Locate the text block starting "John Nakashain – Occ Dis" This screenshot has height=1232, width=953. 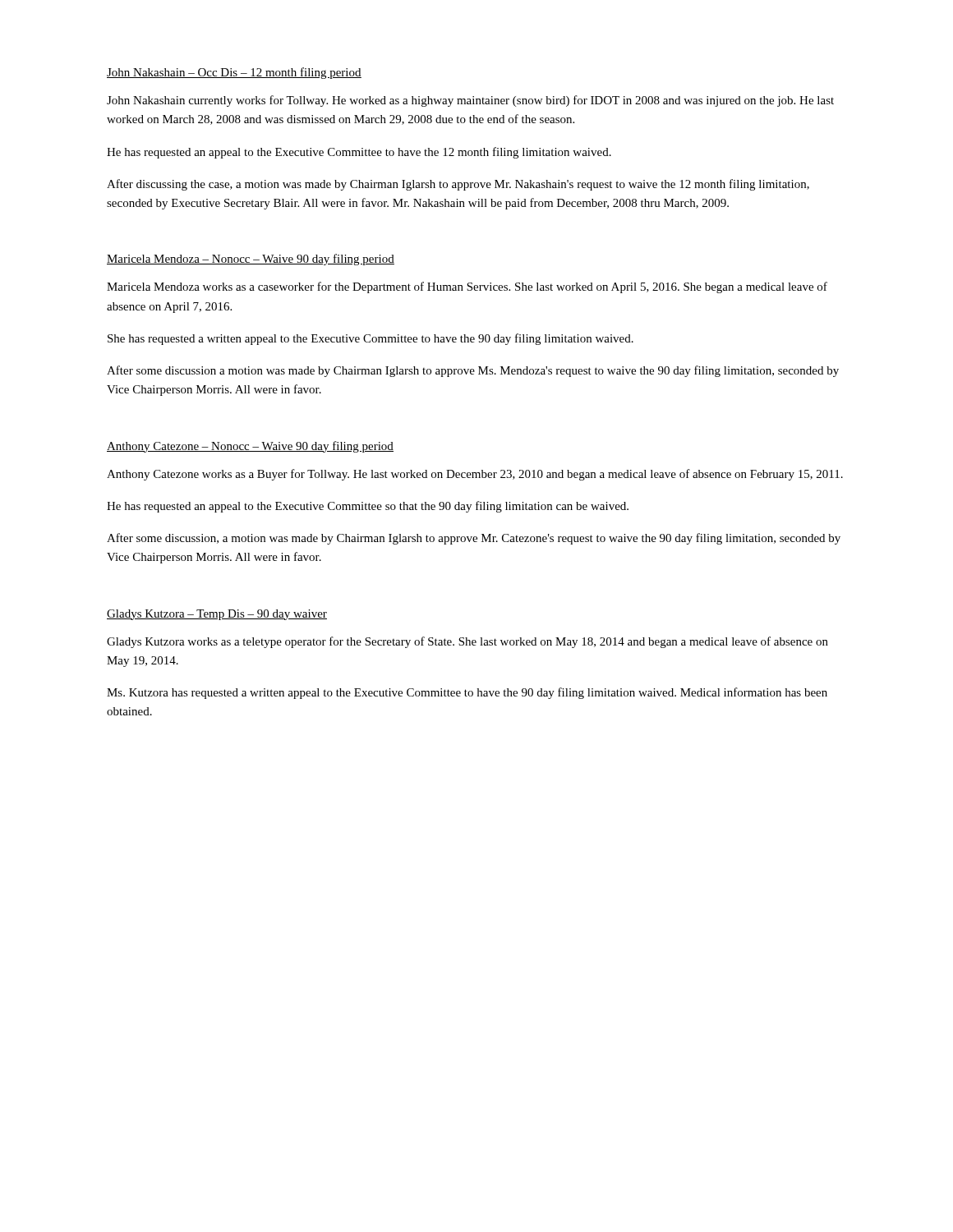pyautogui.click(x=234, y=73)
